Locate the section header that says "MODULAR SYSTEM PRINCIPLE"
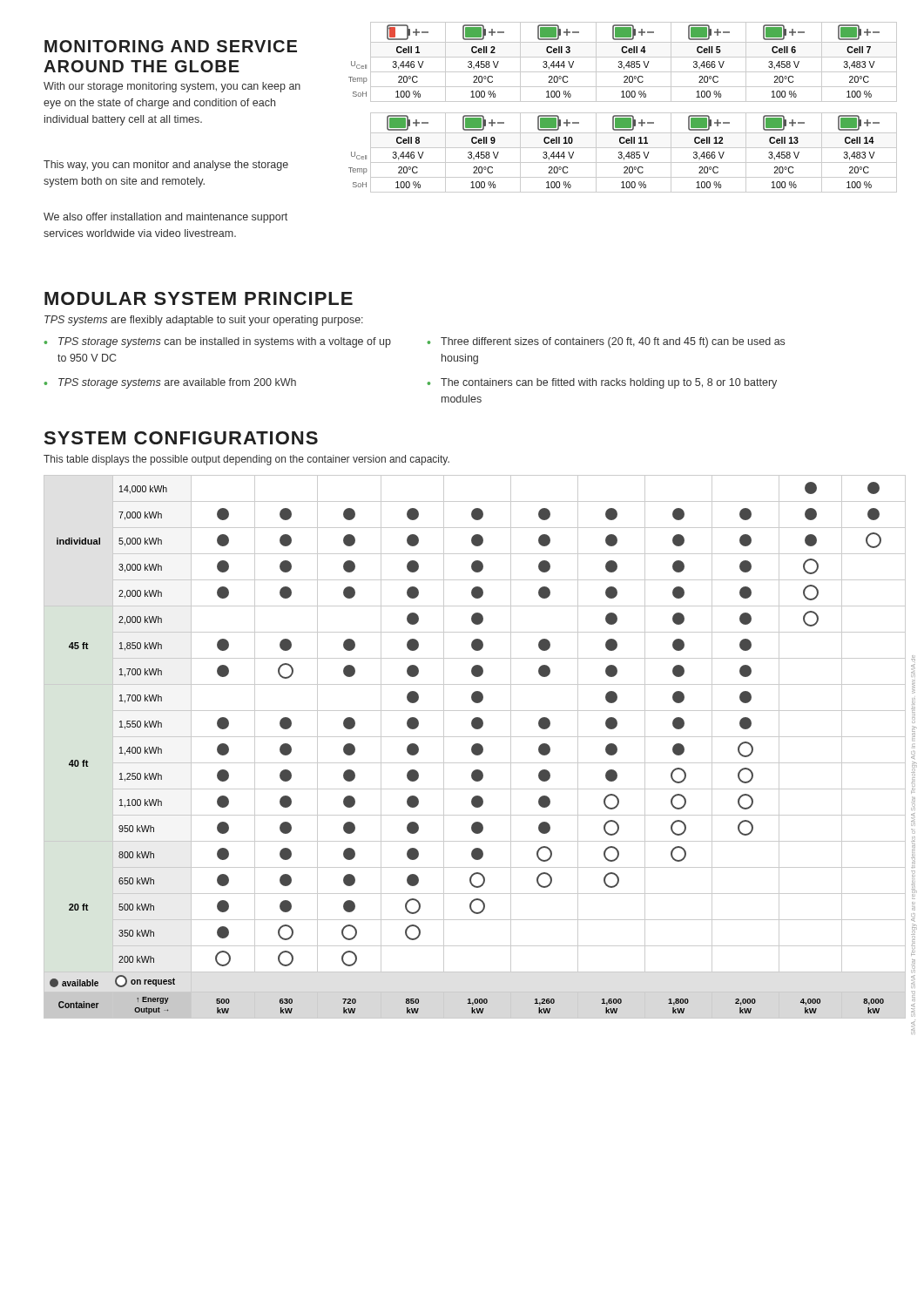The width and height of the screenshot is (924, 1307). point(199,299)
